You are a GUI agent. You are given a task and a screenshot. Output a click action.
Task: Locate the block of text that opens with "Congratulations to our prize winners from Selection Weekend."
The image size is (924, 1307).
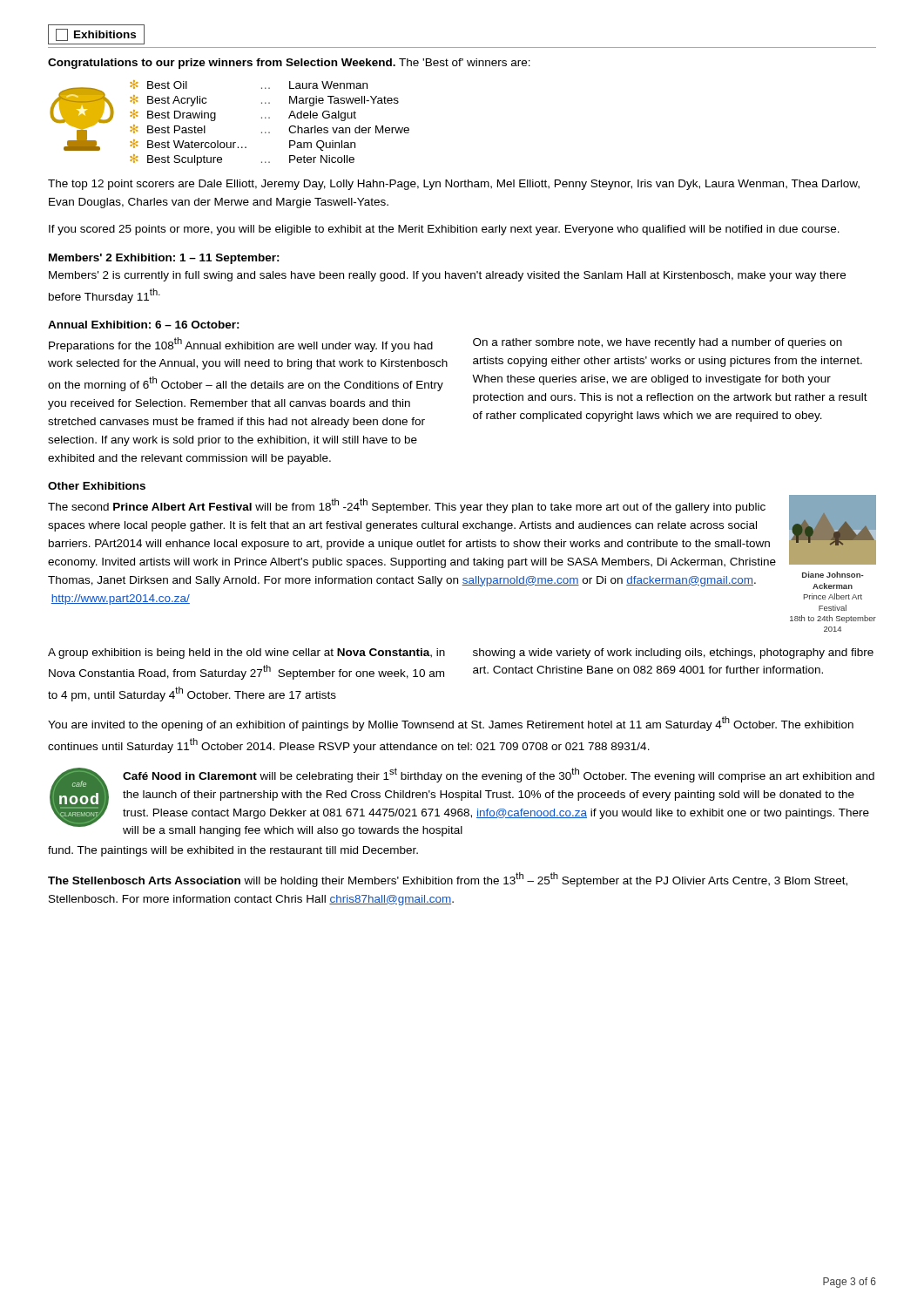point(289,62)
